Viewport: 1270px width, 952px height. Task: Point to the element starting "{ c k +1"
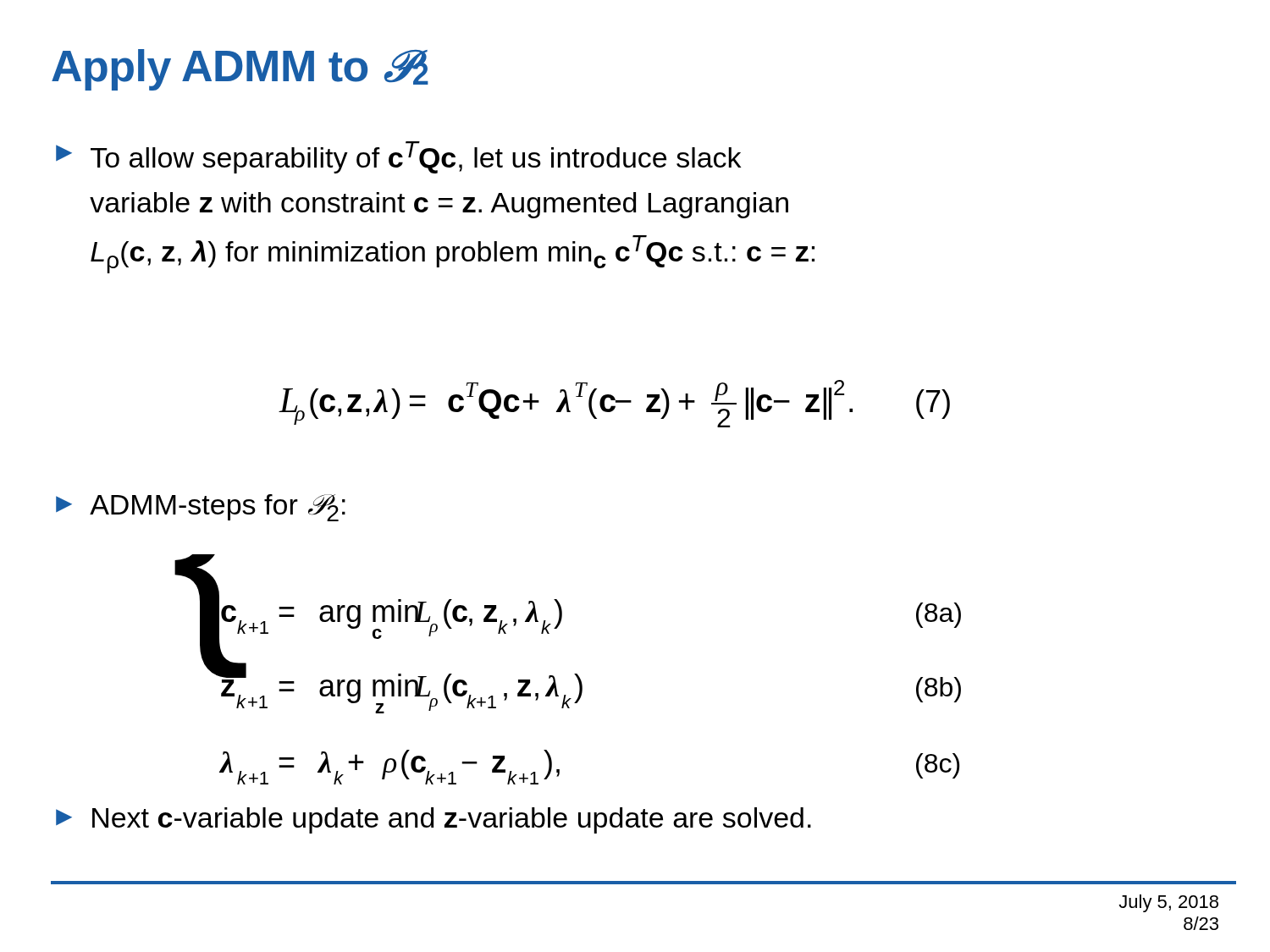tap(618, 677)
